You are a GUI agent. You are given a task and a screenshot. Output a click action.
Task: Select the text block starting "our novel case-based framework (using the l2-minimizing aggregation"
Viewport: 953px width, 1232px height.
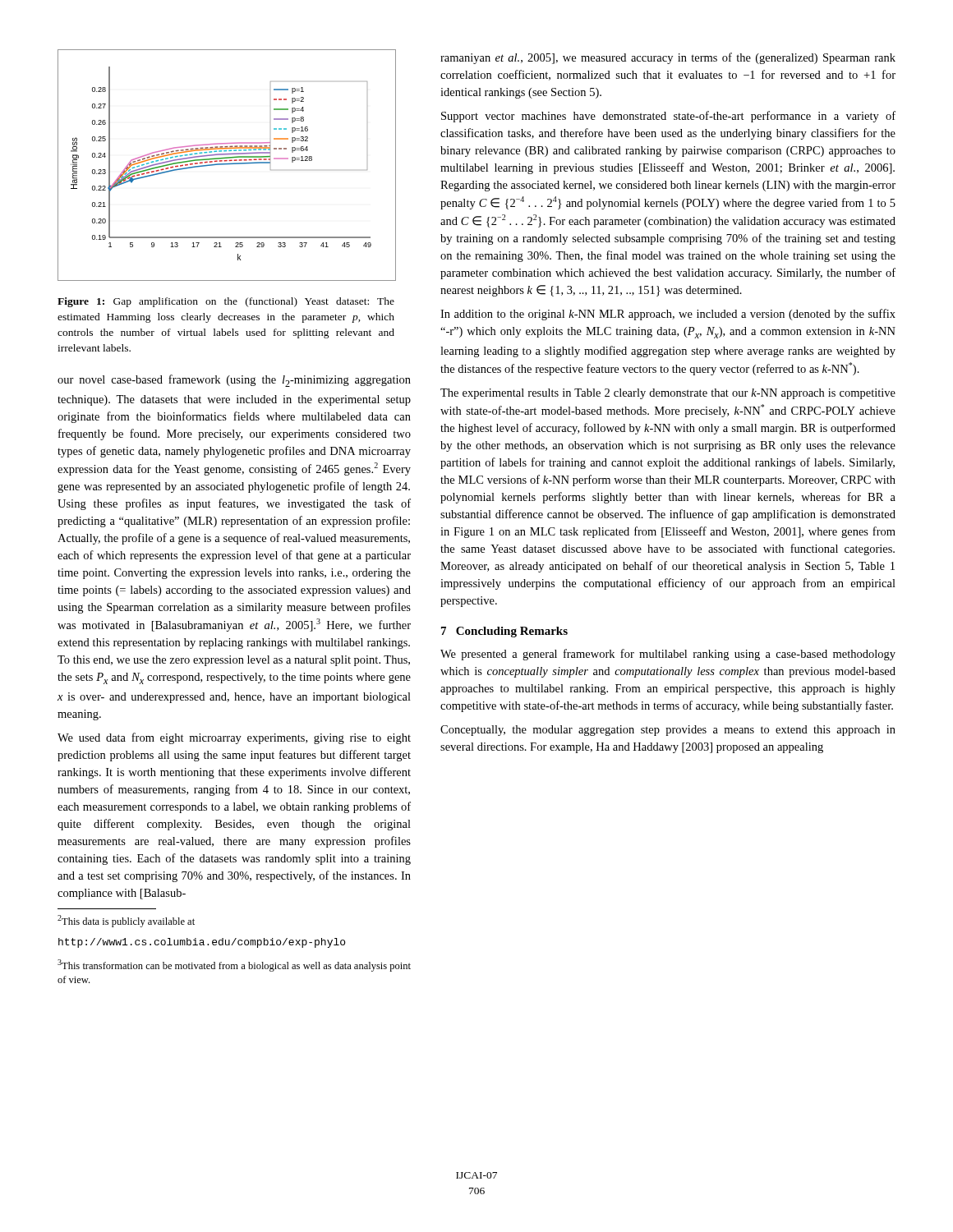234,637
